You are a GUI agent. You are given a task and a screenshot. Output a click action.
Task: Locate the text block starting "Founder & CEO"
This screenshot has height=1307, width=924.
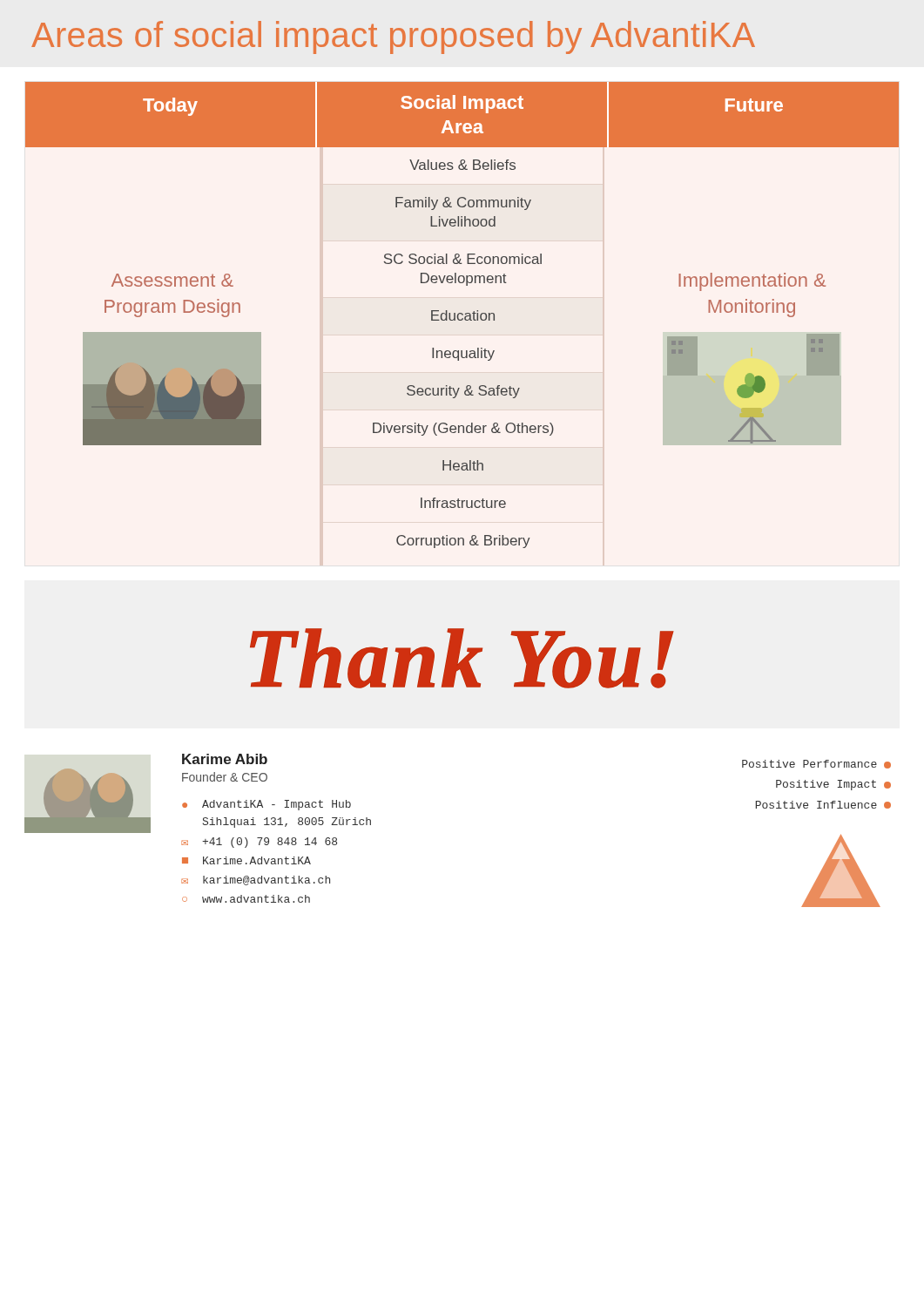coord(224,777)
